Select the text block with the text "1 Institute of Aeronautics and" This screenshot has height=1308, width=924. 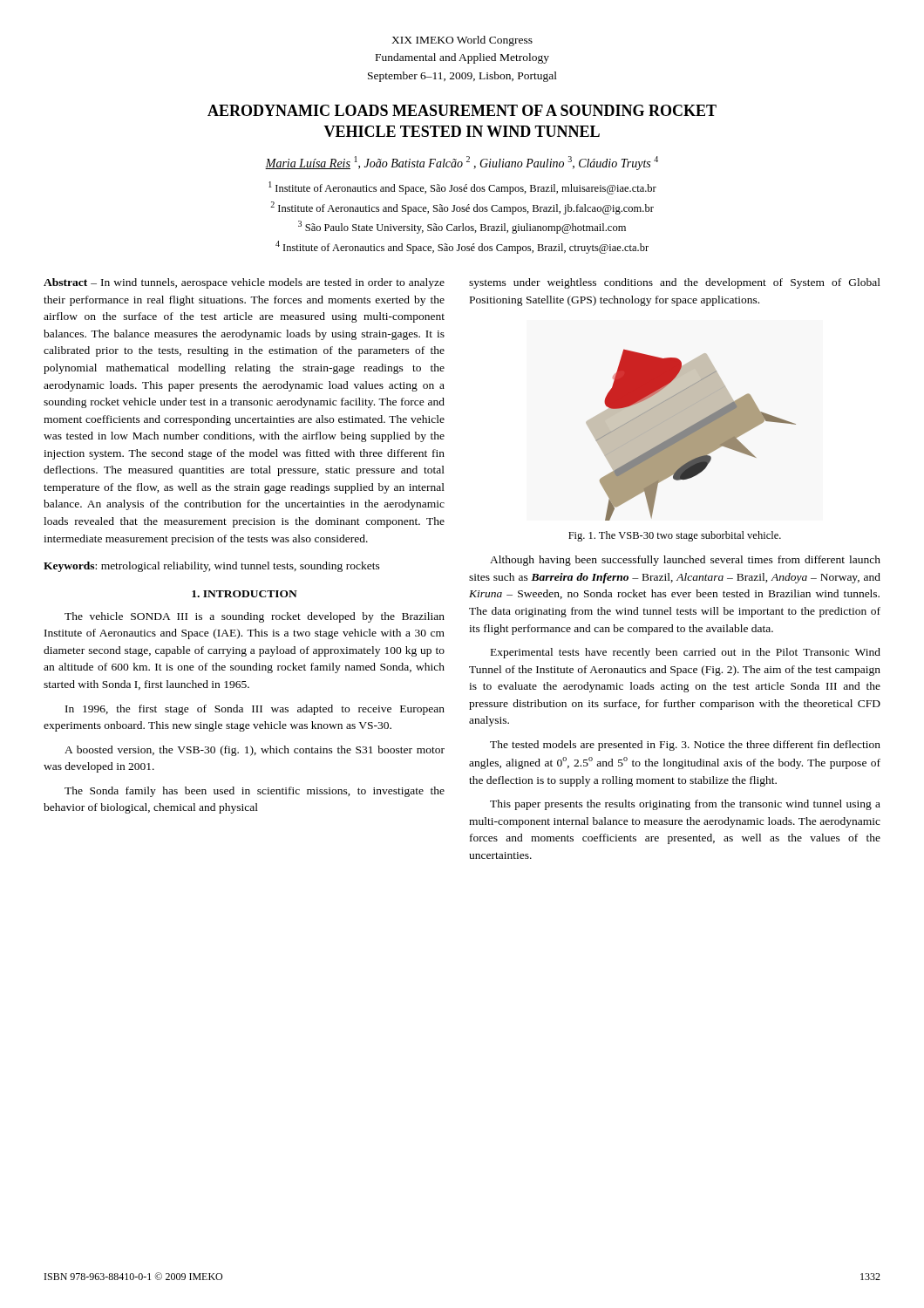tap(462, 217)
